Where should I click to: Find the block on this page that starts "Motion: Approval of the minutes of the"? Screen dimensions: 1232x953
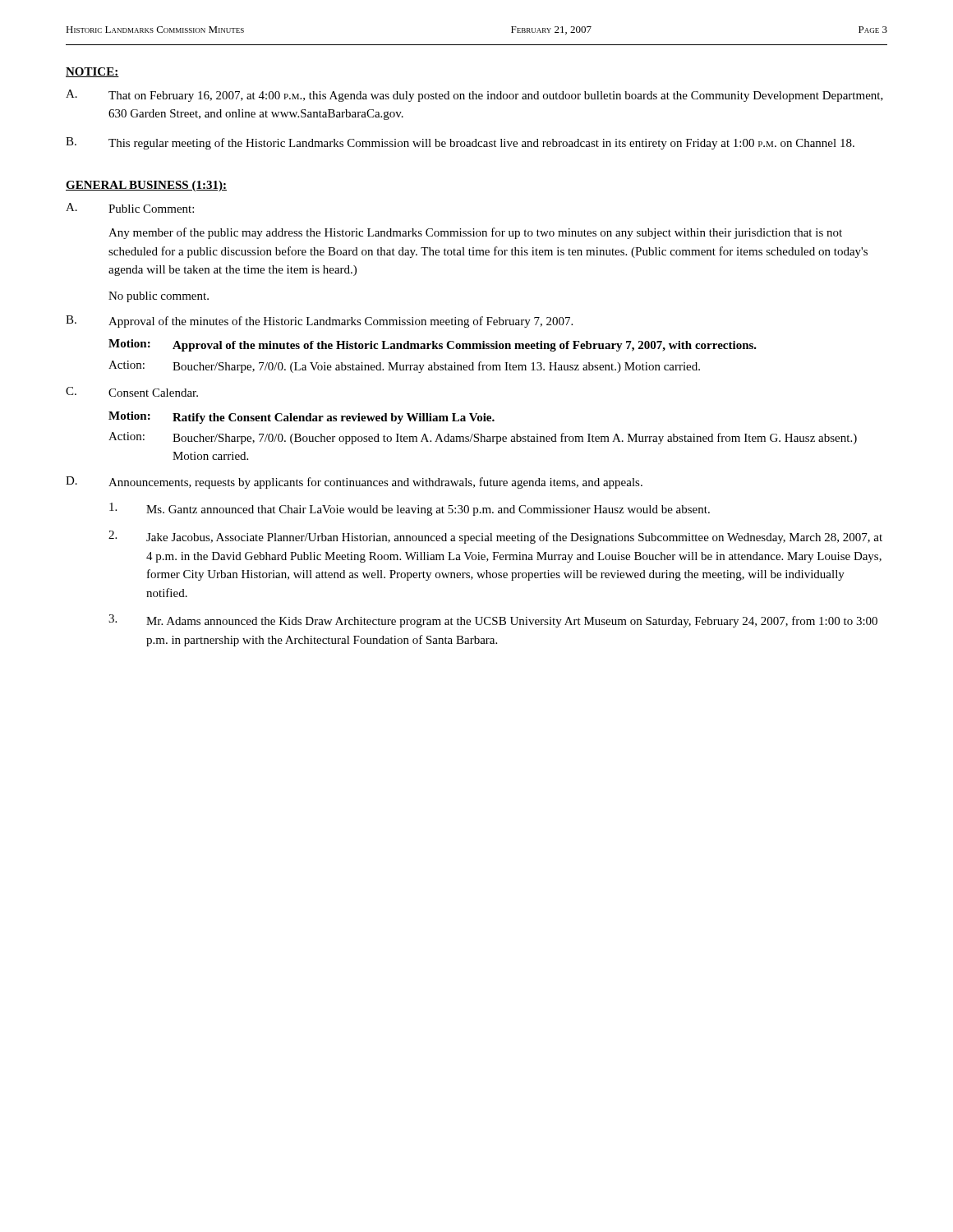coord(498,356)
